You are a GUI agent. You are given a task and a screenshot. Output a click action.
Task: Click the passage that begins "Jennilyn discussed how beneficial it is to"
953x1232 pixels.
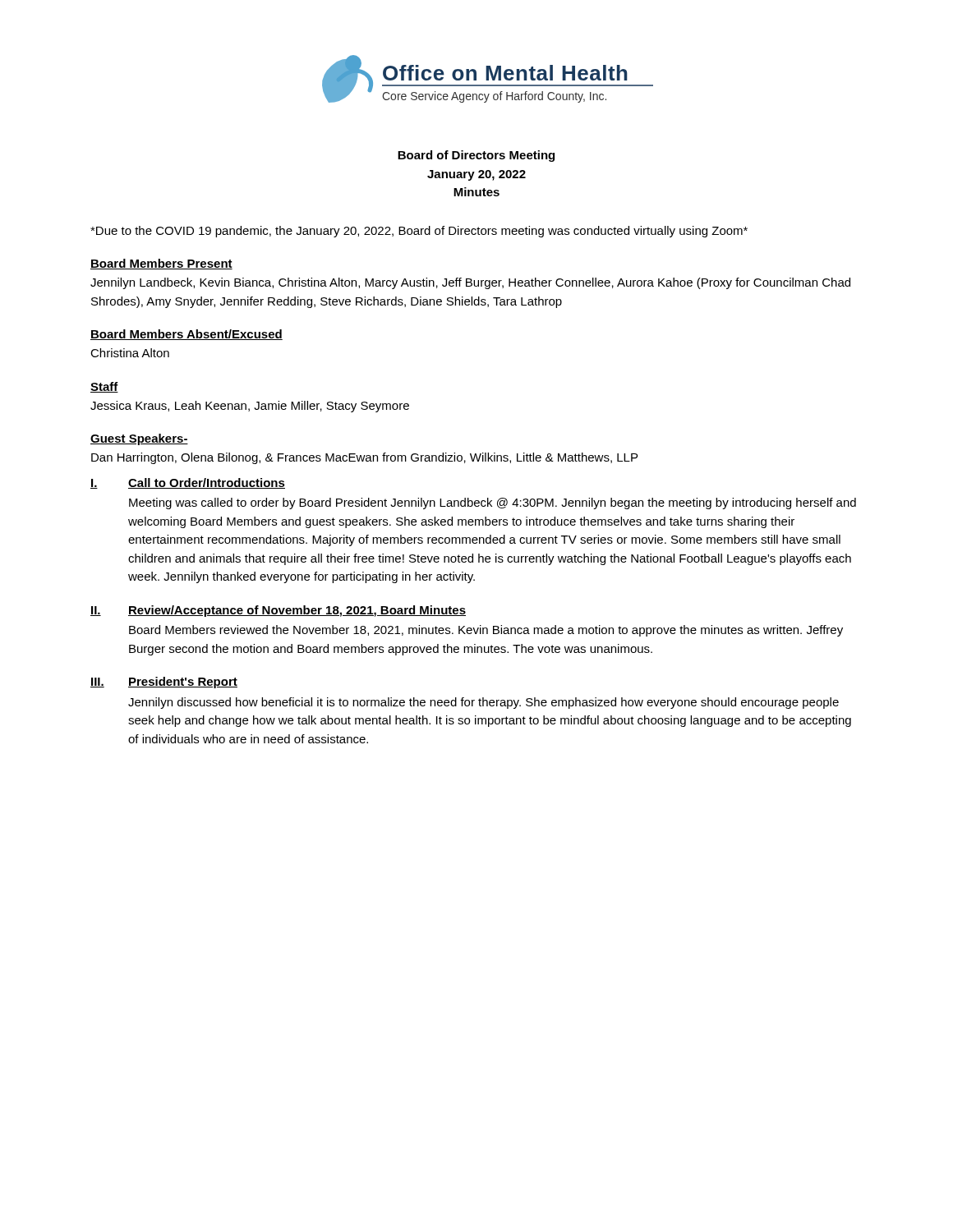click(490, 720)
